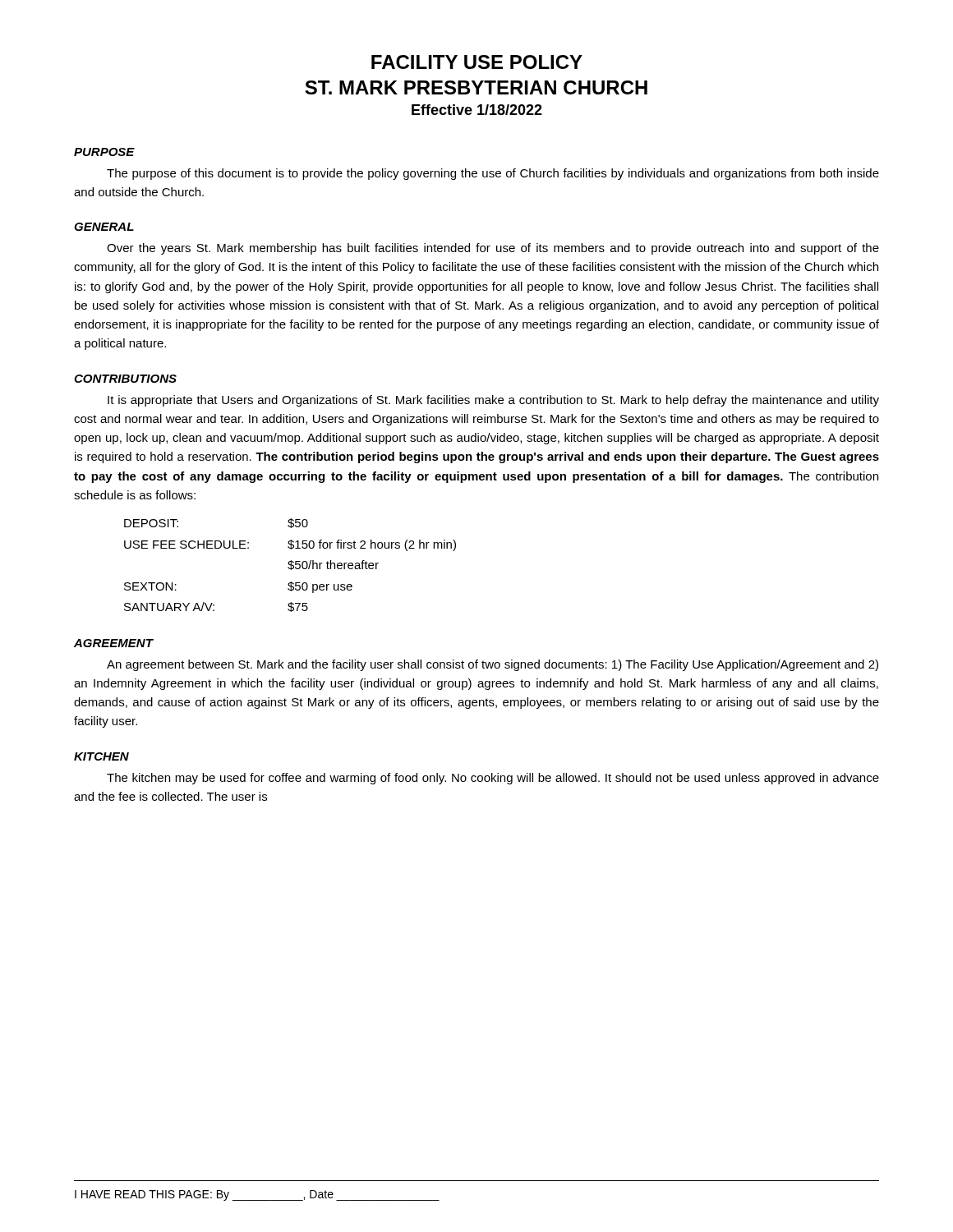953x1232 pixels.
Task: Point to the block beginning "The kitchen may be used for"
Action: [x=476, y=787]
